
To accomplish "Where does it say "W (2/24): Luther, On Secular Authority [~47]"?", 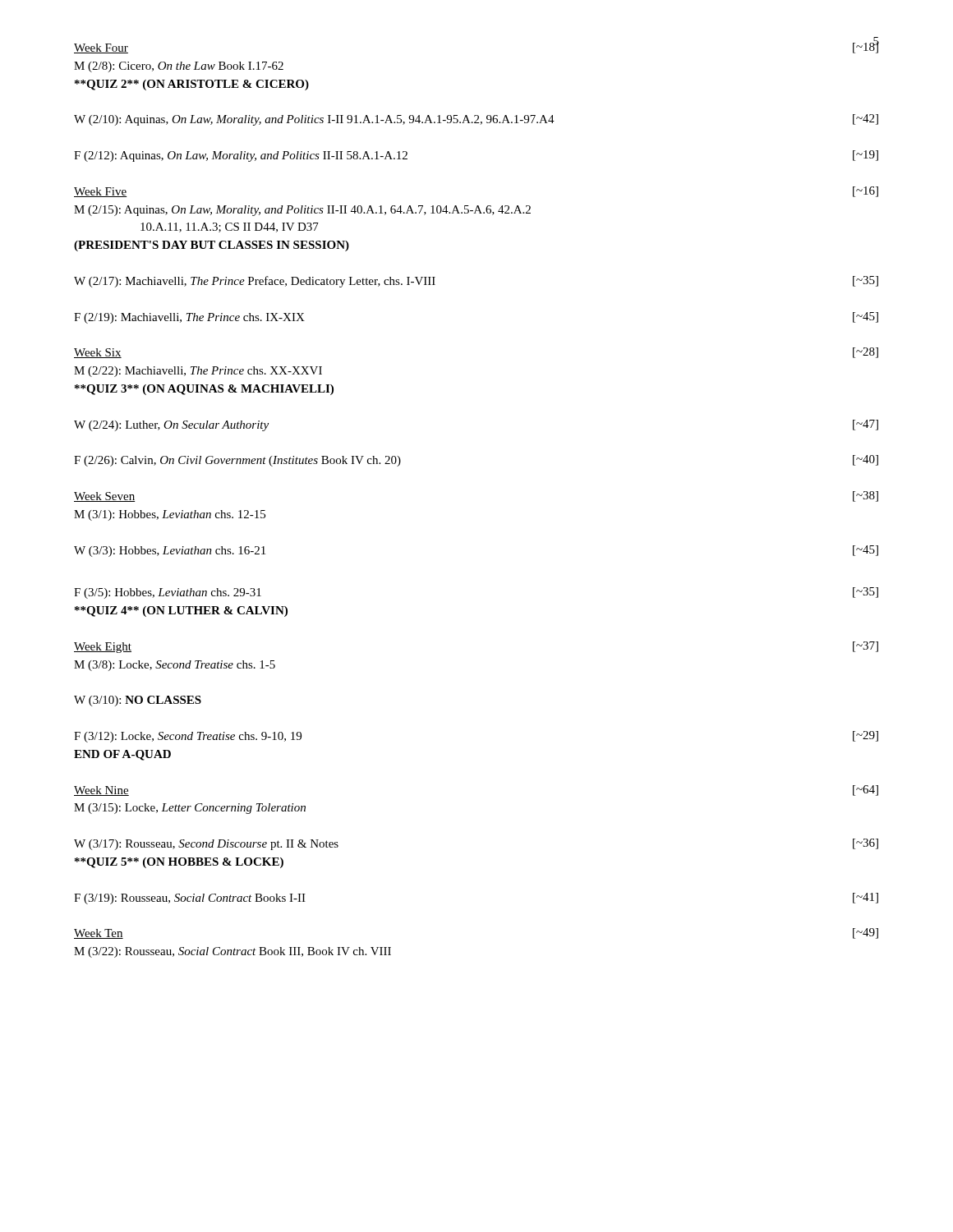I will [170, 425].
